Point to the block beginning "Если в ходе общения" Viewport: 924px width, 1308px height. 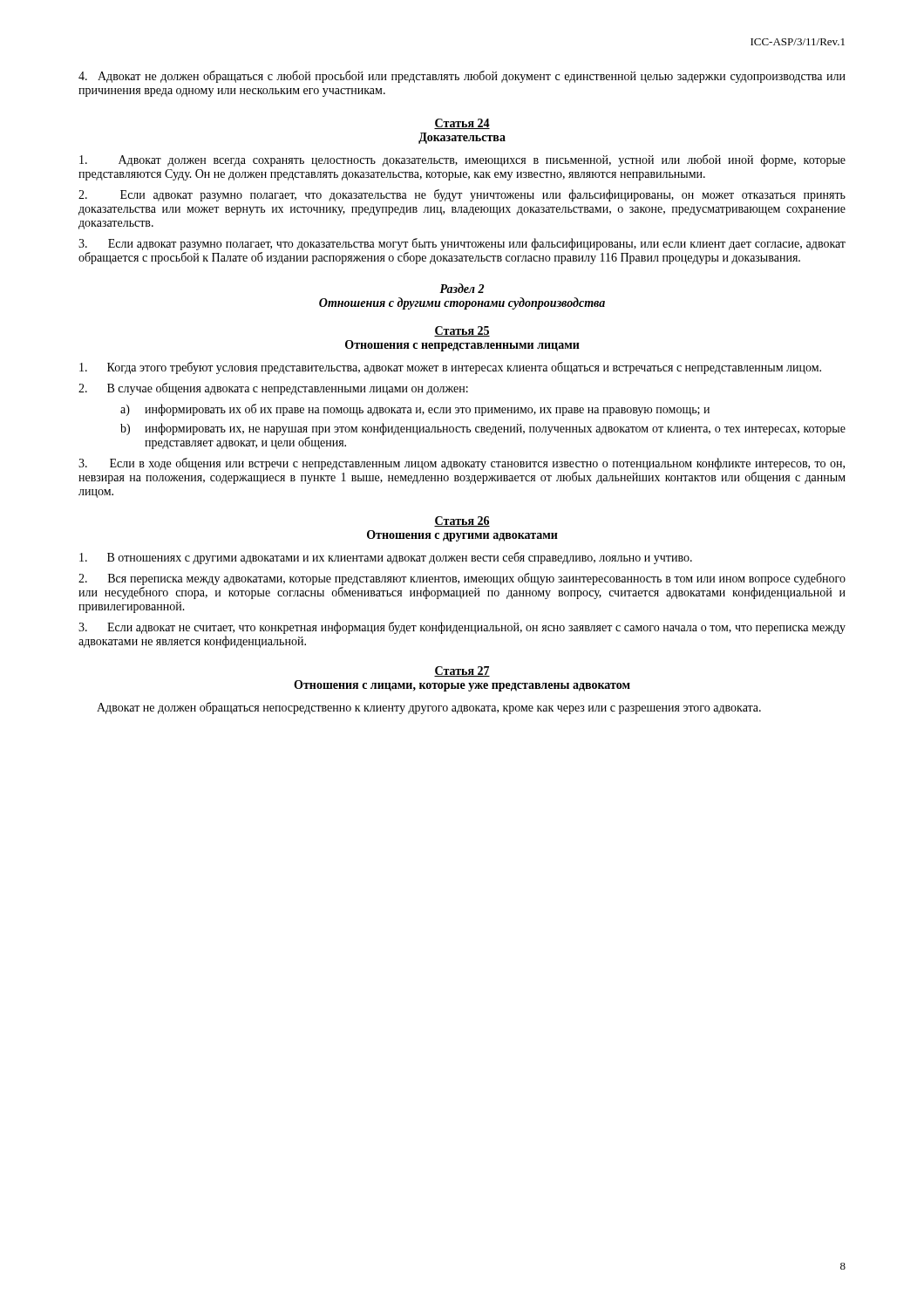pos(462,478)
